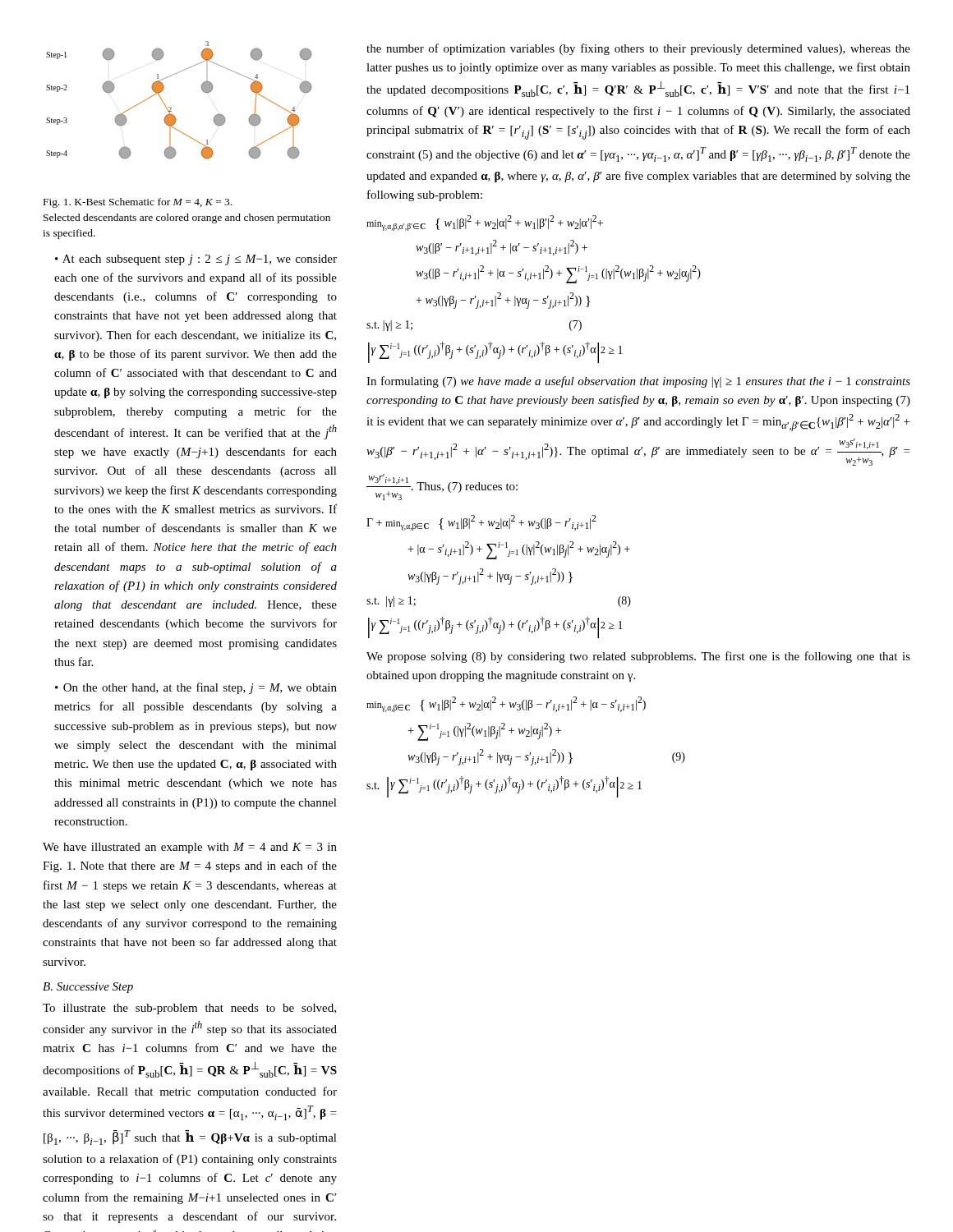Where is the passage that starts "To illustrate the sub-problem"?
Viewport: 953px width, 1232px height.
[x=190, y=1117]
